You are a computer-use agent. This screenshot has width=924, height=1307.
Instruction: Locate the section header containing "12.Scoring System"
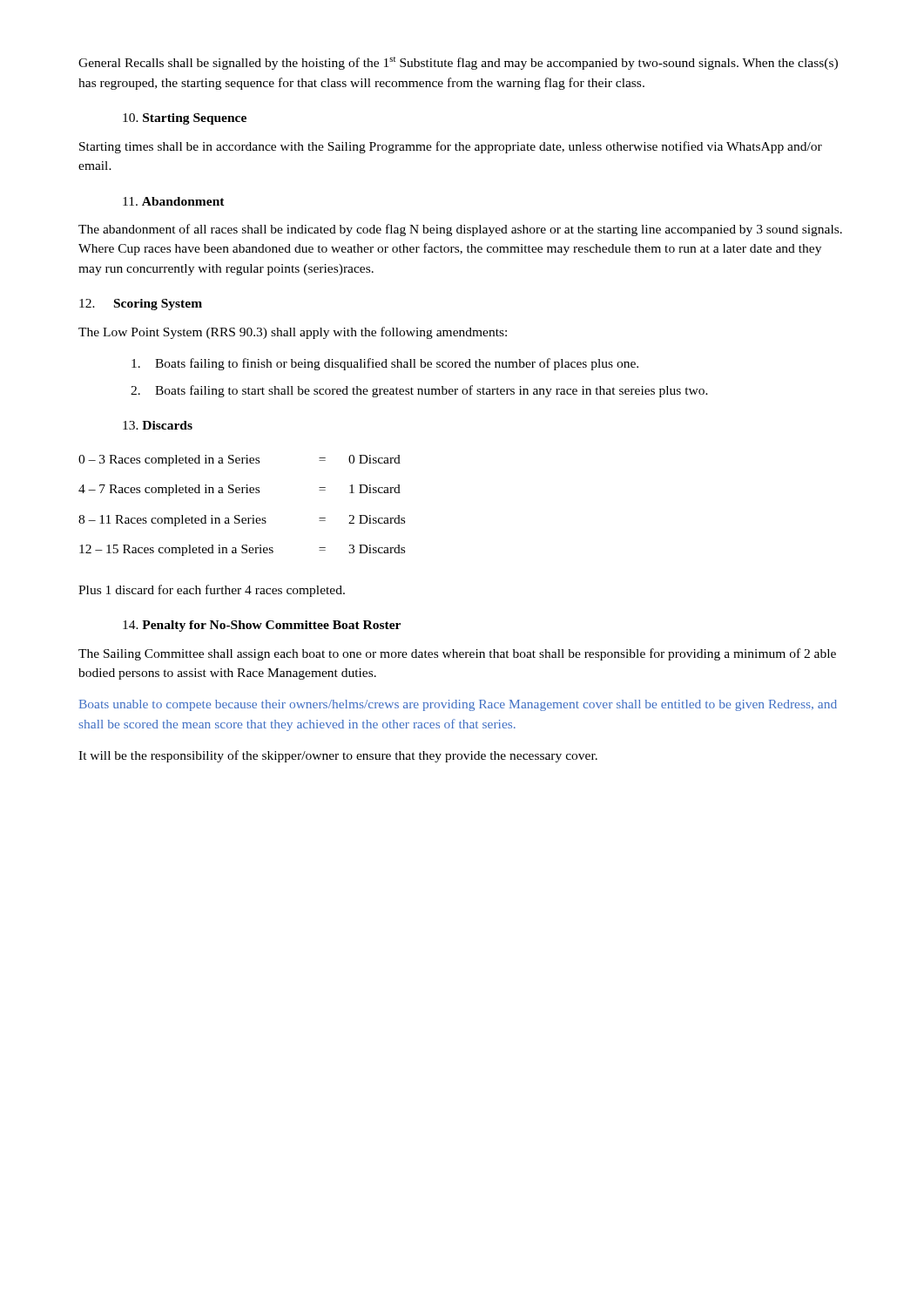[x=140, y=304]
